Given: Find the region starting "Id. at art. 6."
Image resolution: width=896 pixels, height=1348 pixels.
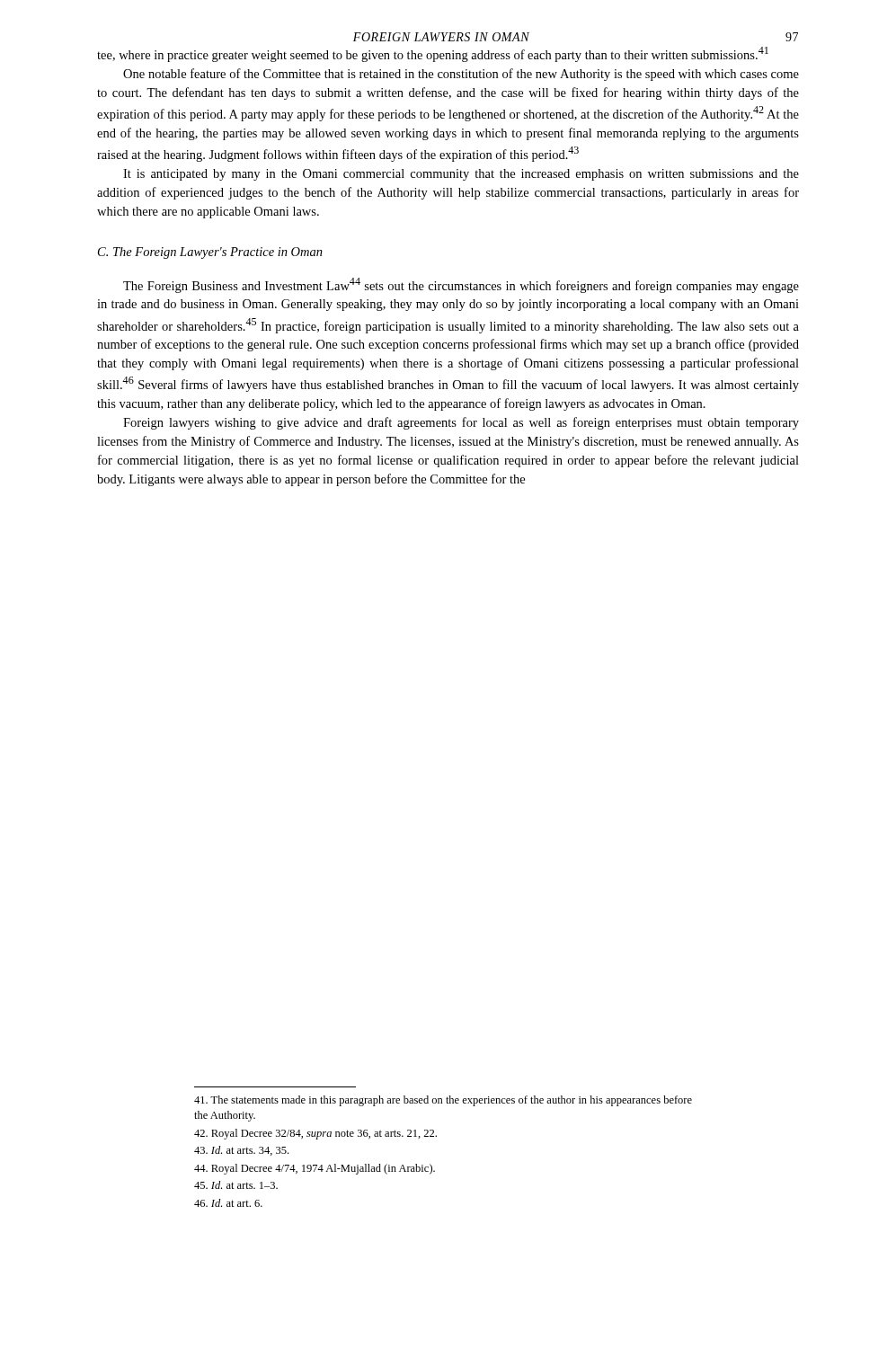Looking at the screenshot, I should point(228,1203).
